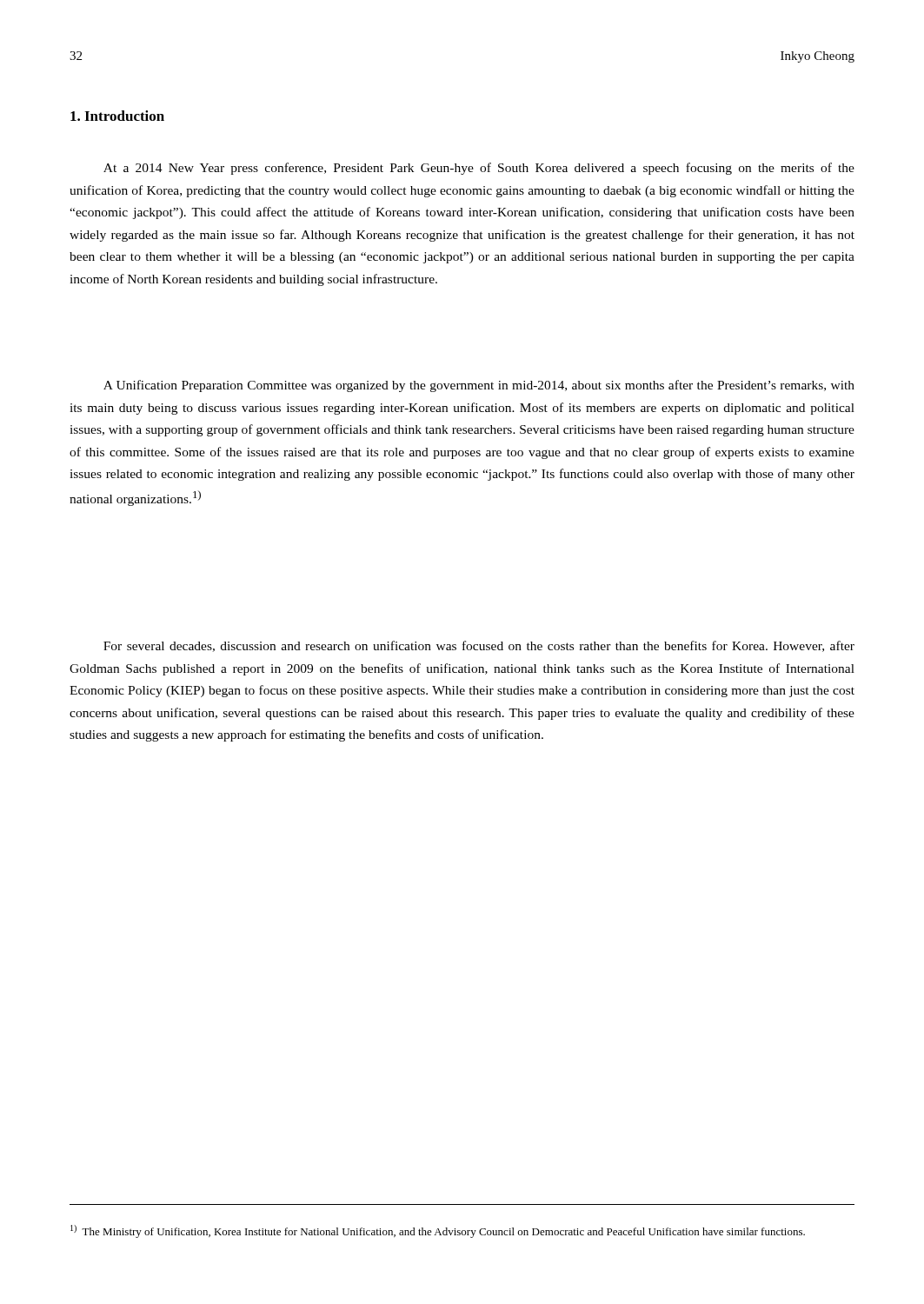The height and width of the screenshot is (1304, 924).
Task: Click the passage that begins "A Unification Preparation"
Action: [462, 442]
